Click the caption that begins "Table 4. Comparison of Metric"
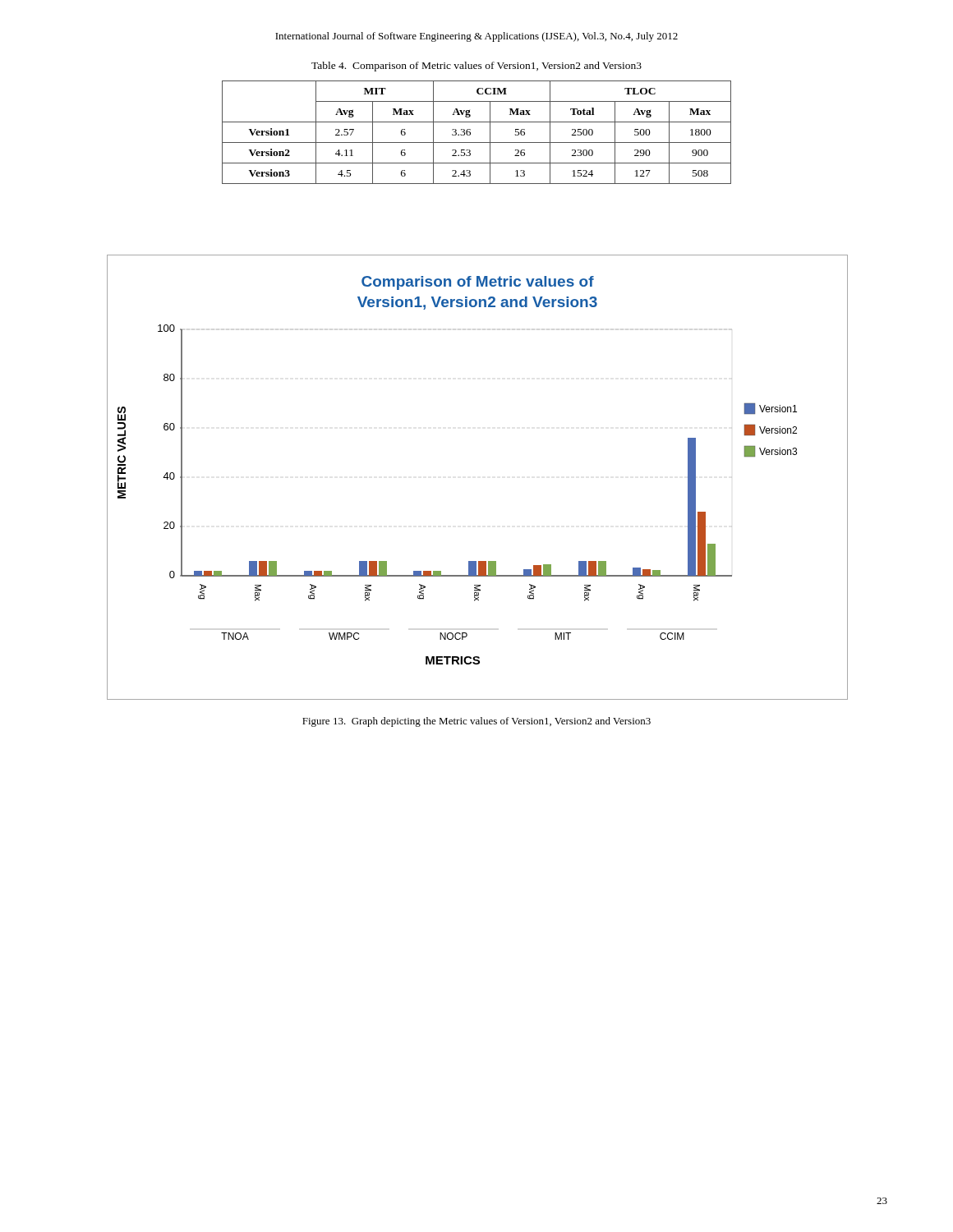953x1232 pixels. pos(476,65)
